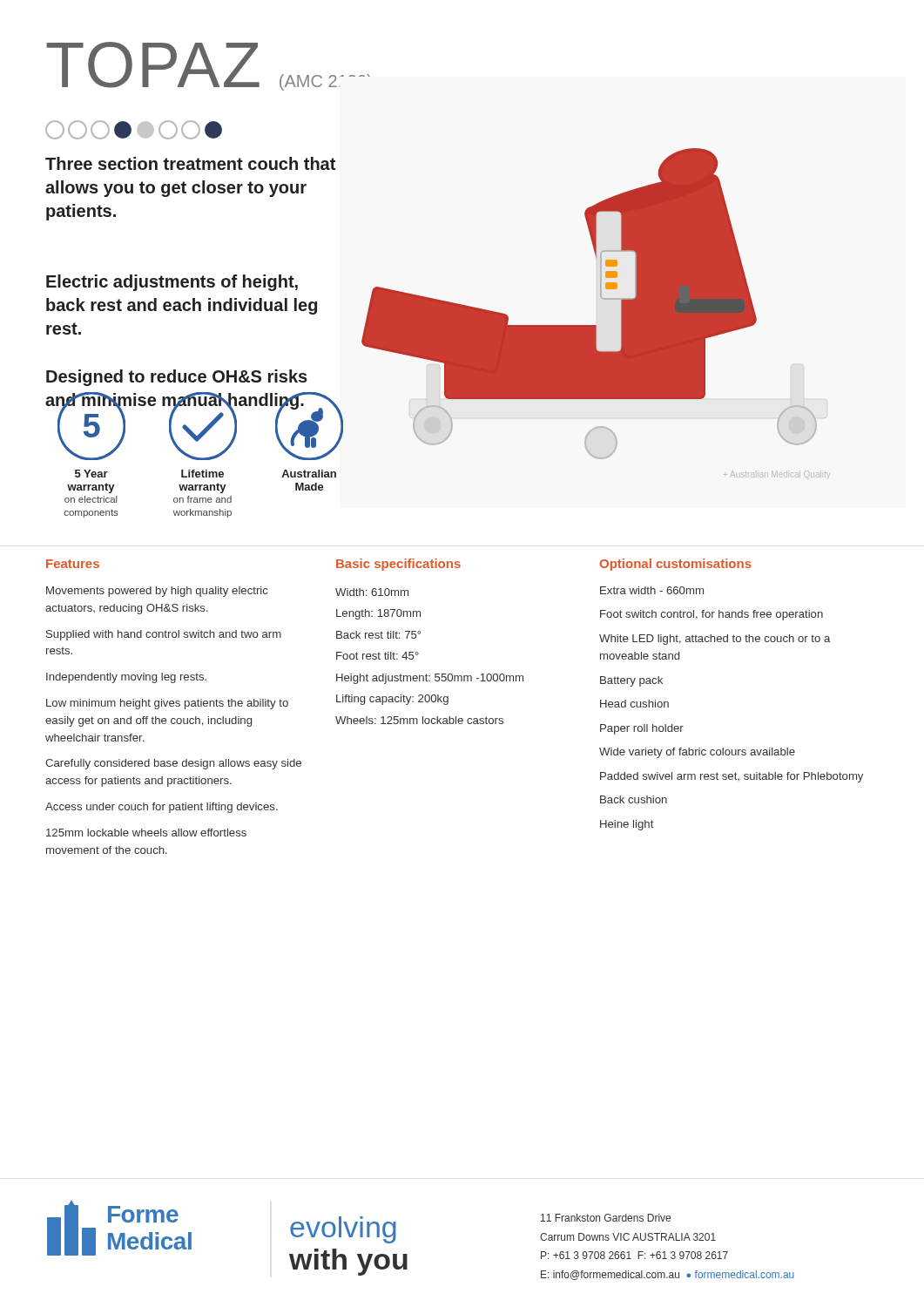Click on the photo
The height and width of the screenshot is (1307, 924).
pyautogui.click(x=623, y=292)
